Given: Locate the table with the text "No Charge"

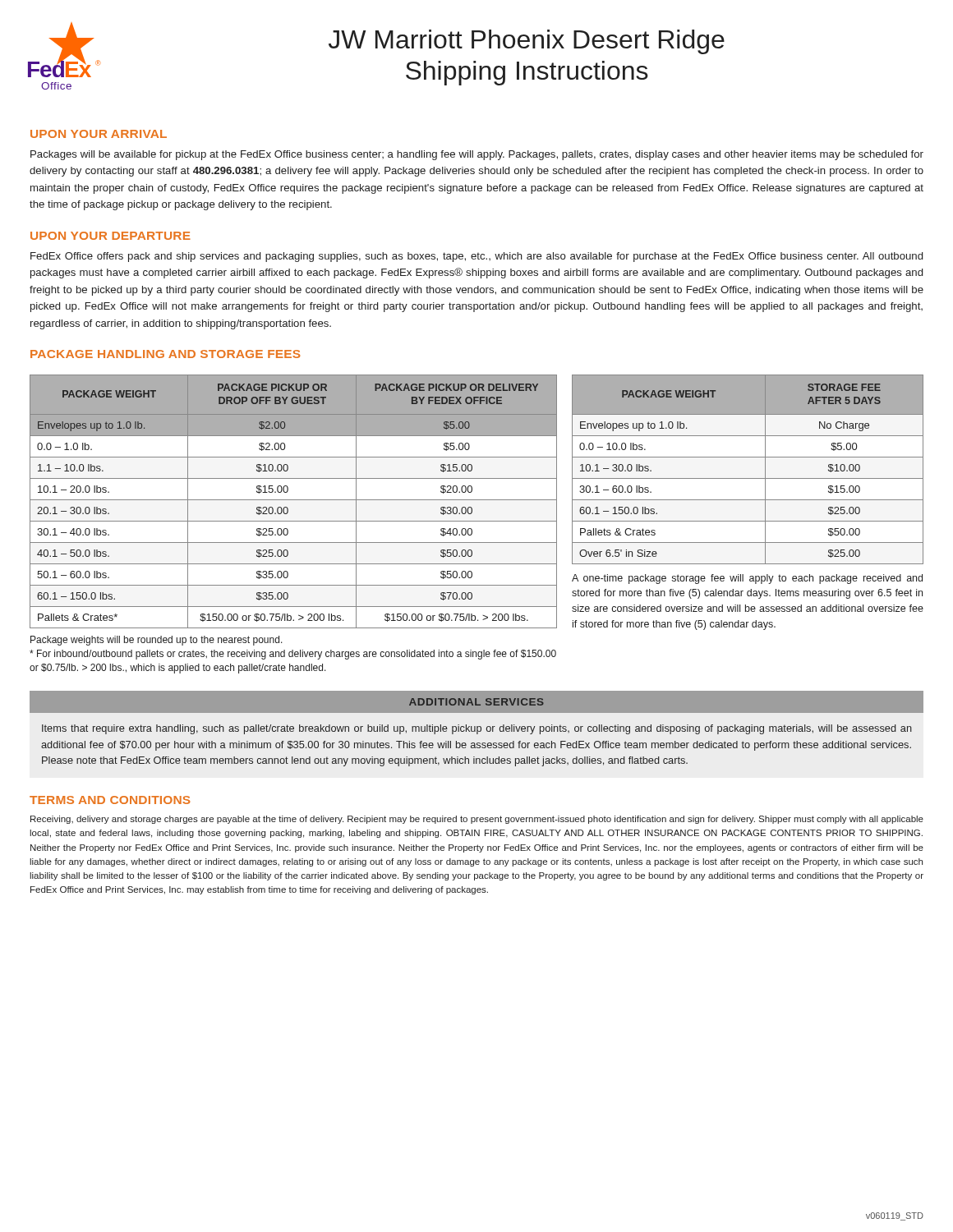Looking at the screenshot, I should click(748, 469).
